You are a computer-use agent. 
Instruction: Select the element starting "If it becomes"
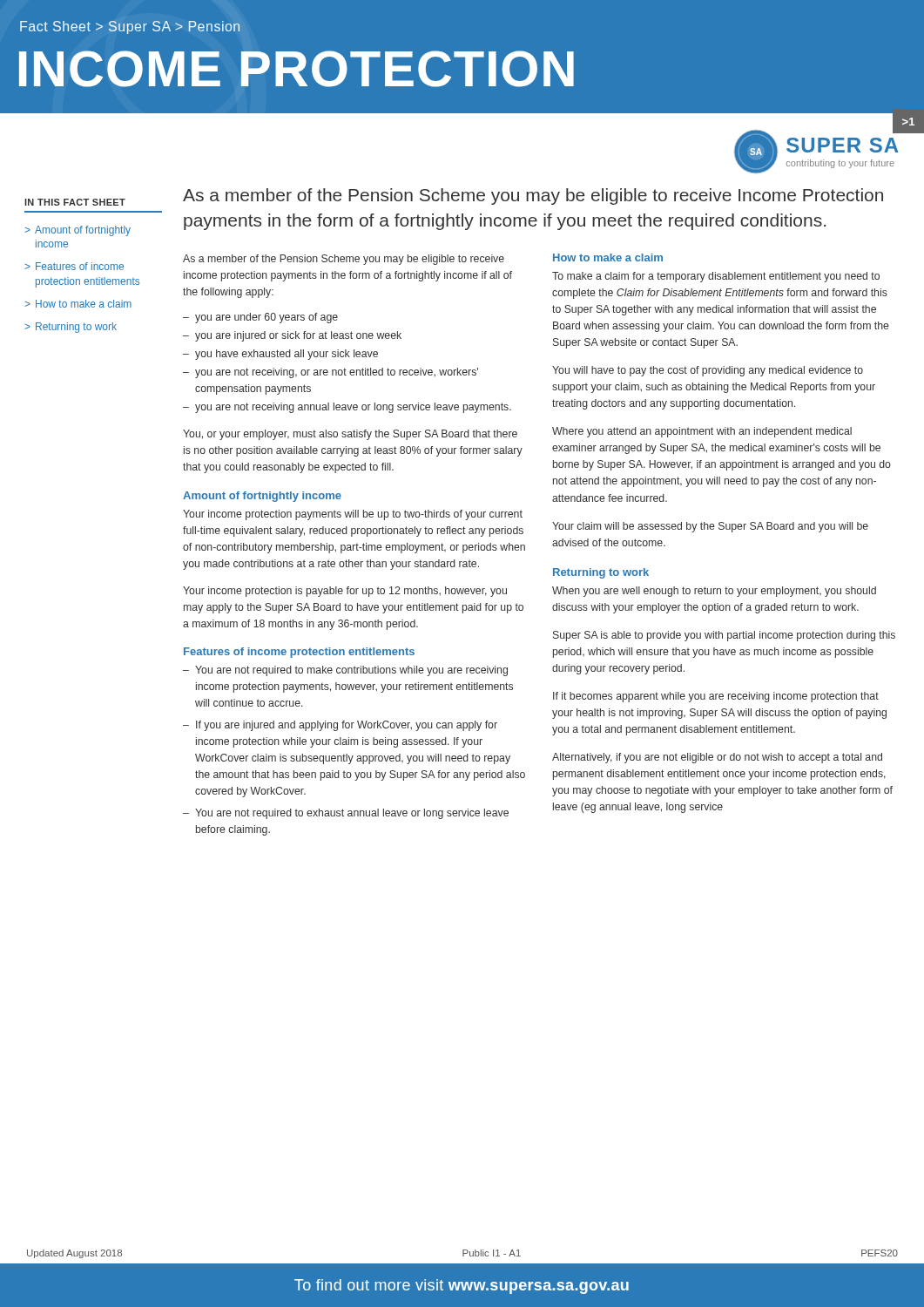[x=720, y=713]
